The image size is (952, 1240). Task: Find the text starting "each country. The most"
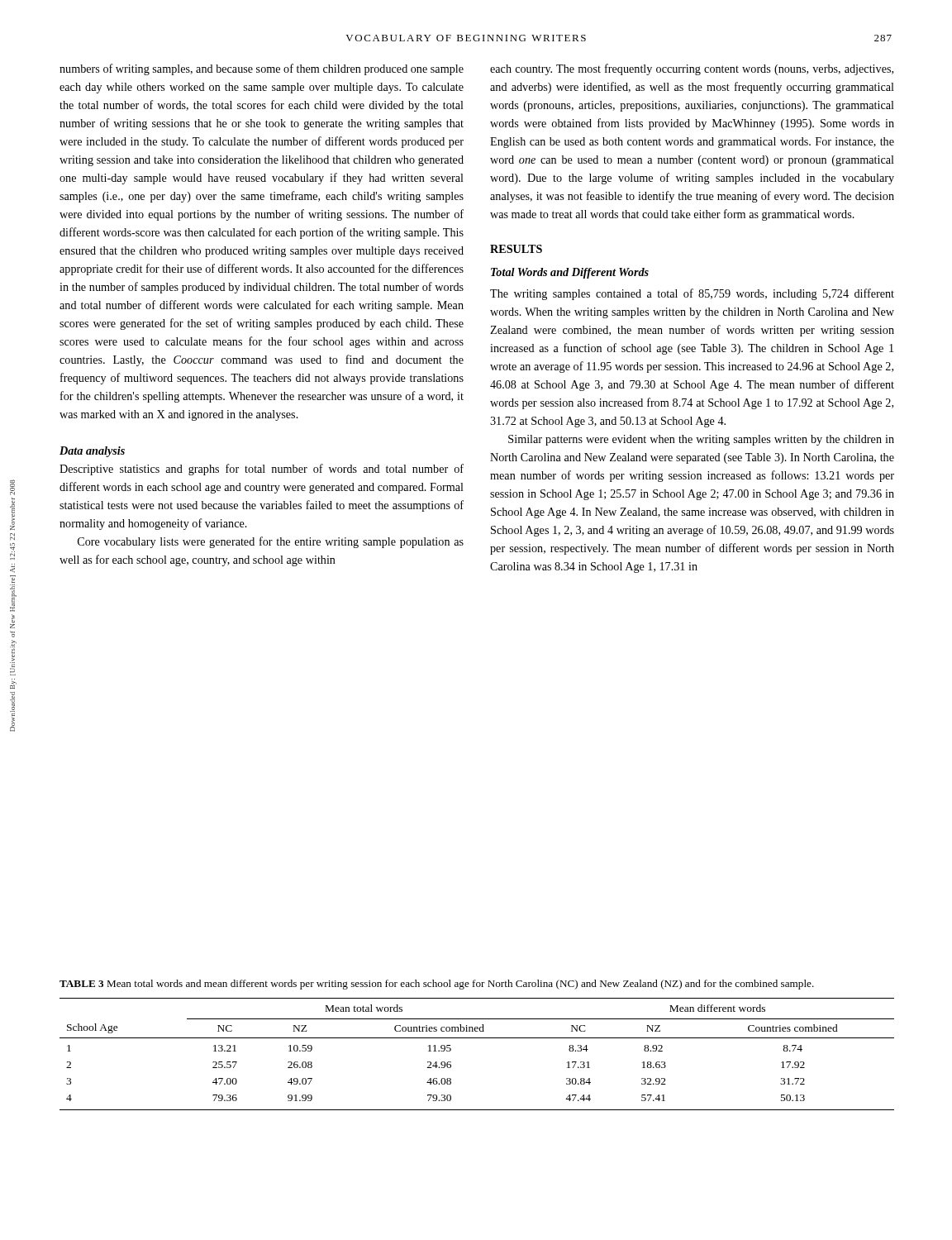tap(692, 141)
